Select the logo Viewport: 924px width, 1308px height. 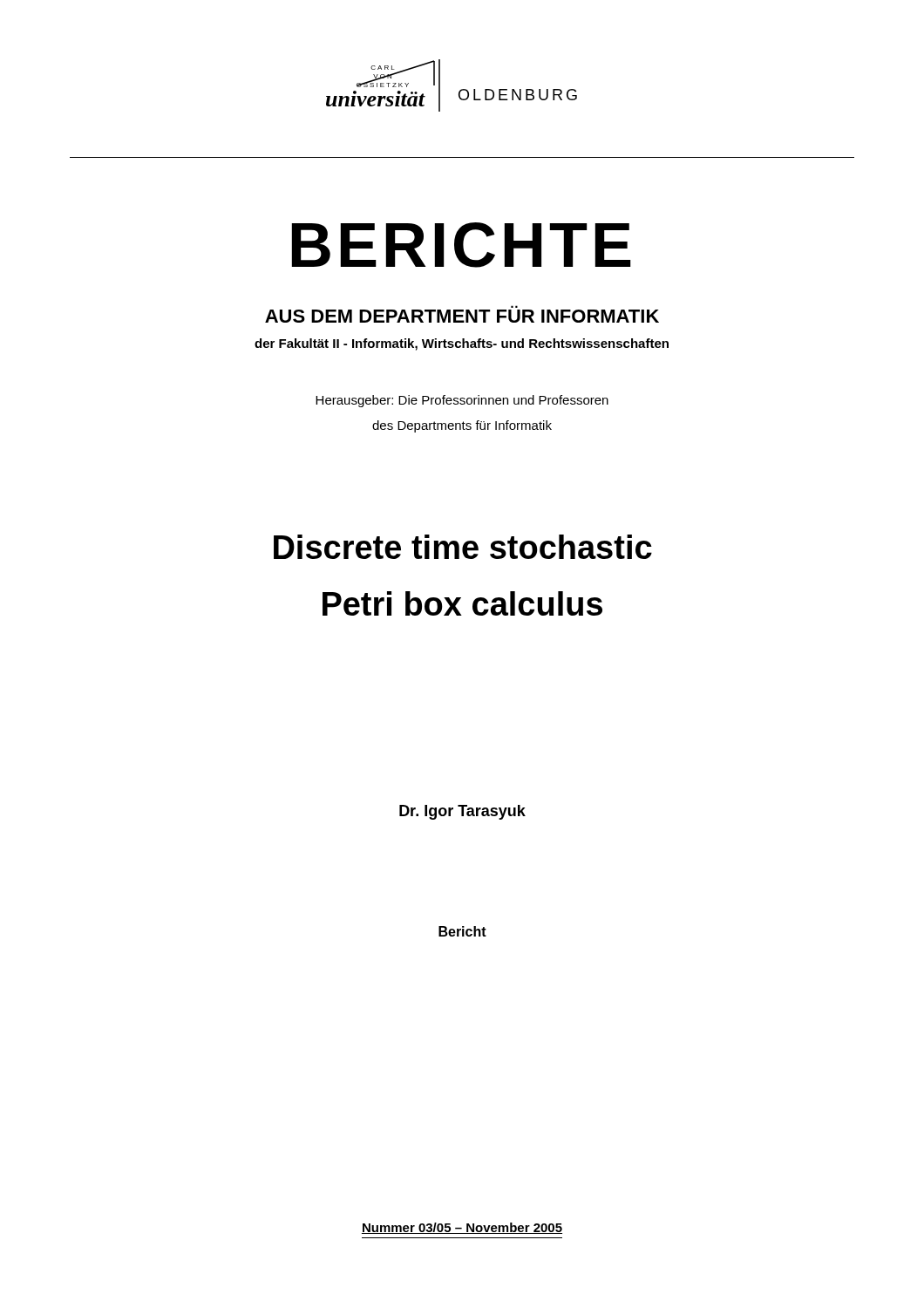462,96
